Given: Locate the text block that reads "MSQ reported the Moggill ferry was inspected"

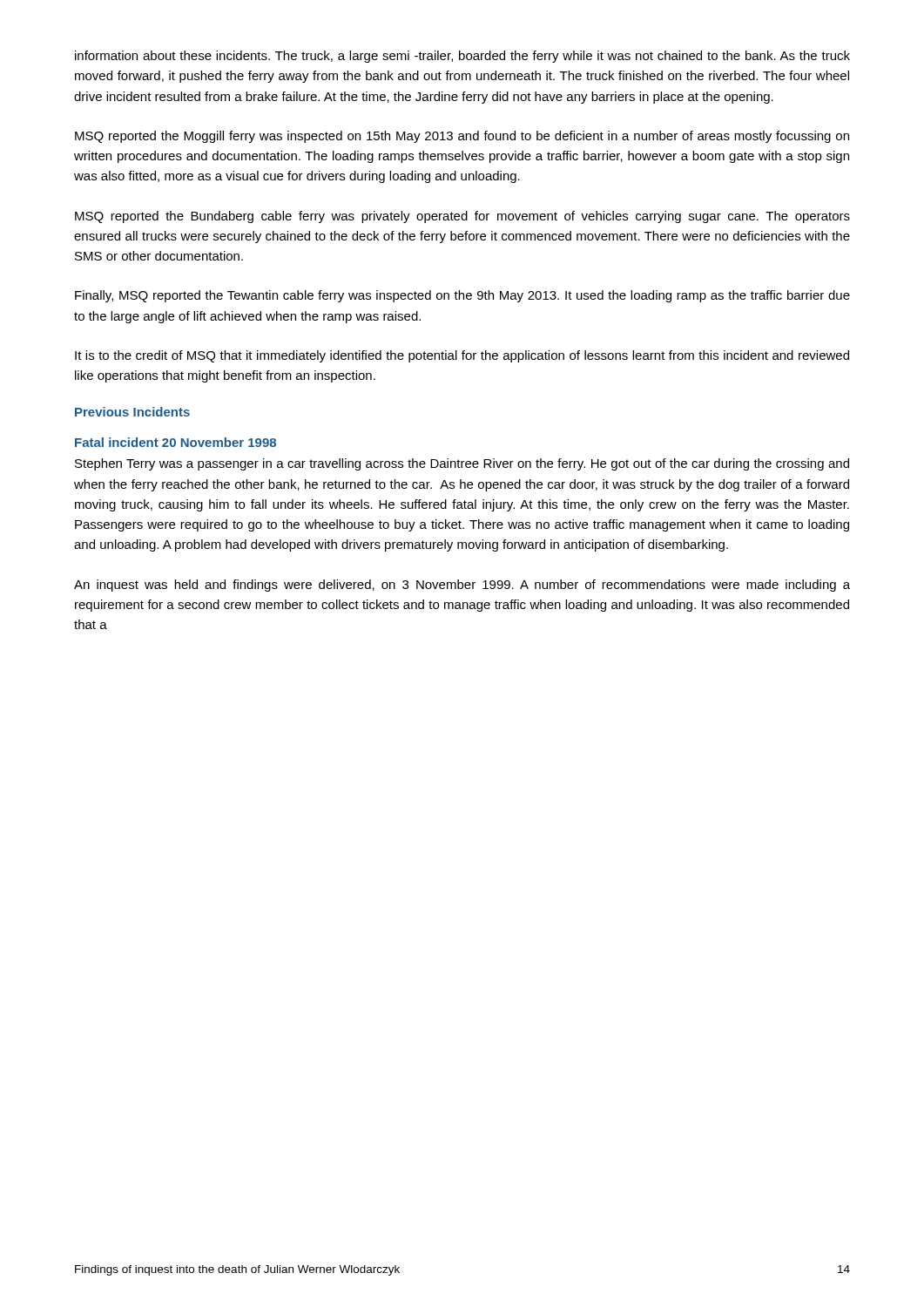Looking at the screenshot, I should 462,156.
